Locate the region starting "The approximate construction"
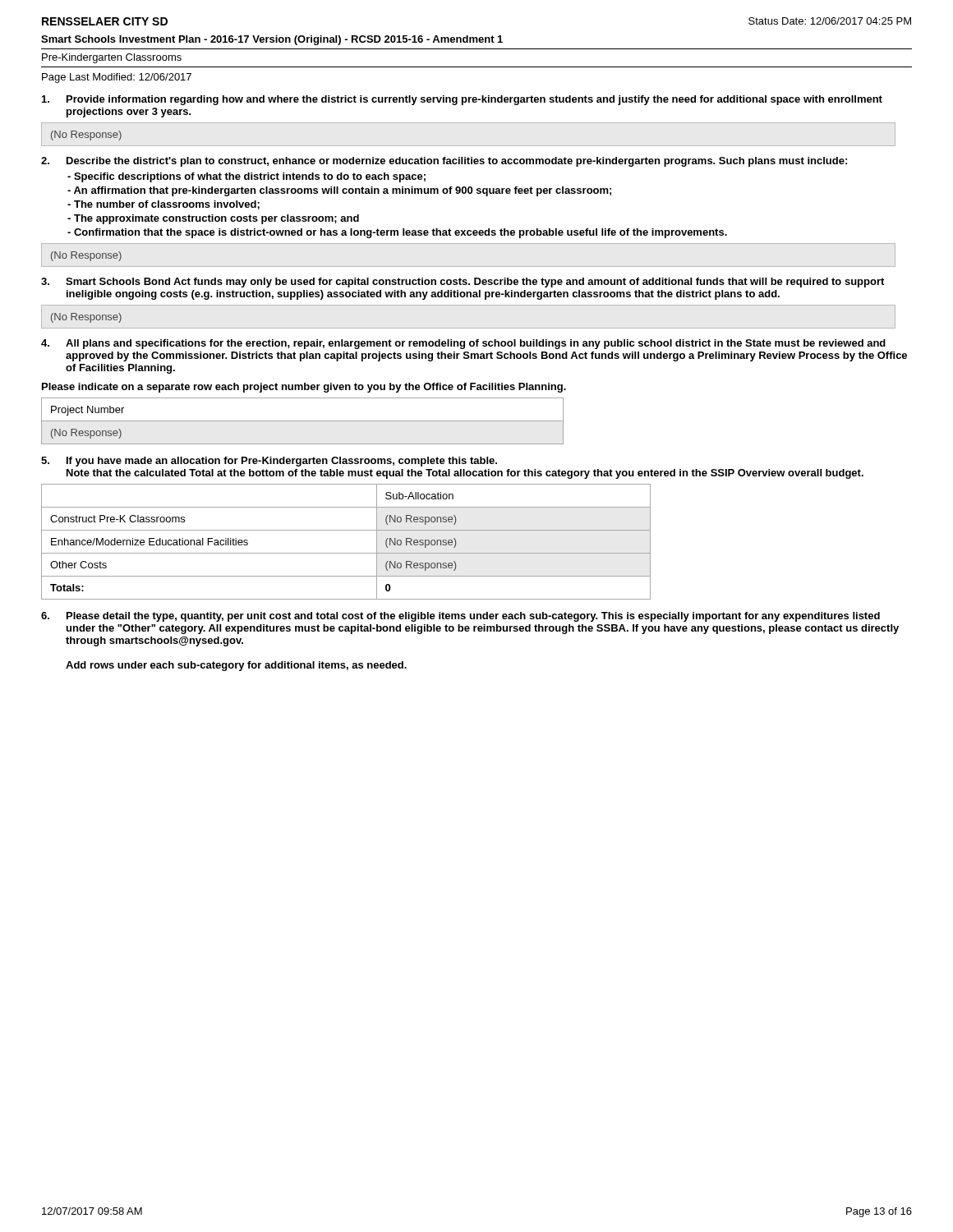Viewport: 953px width, 1232px height. point(213,218)
